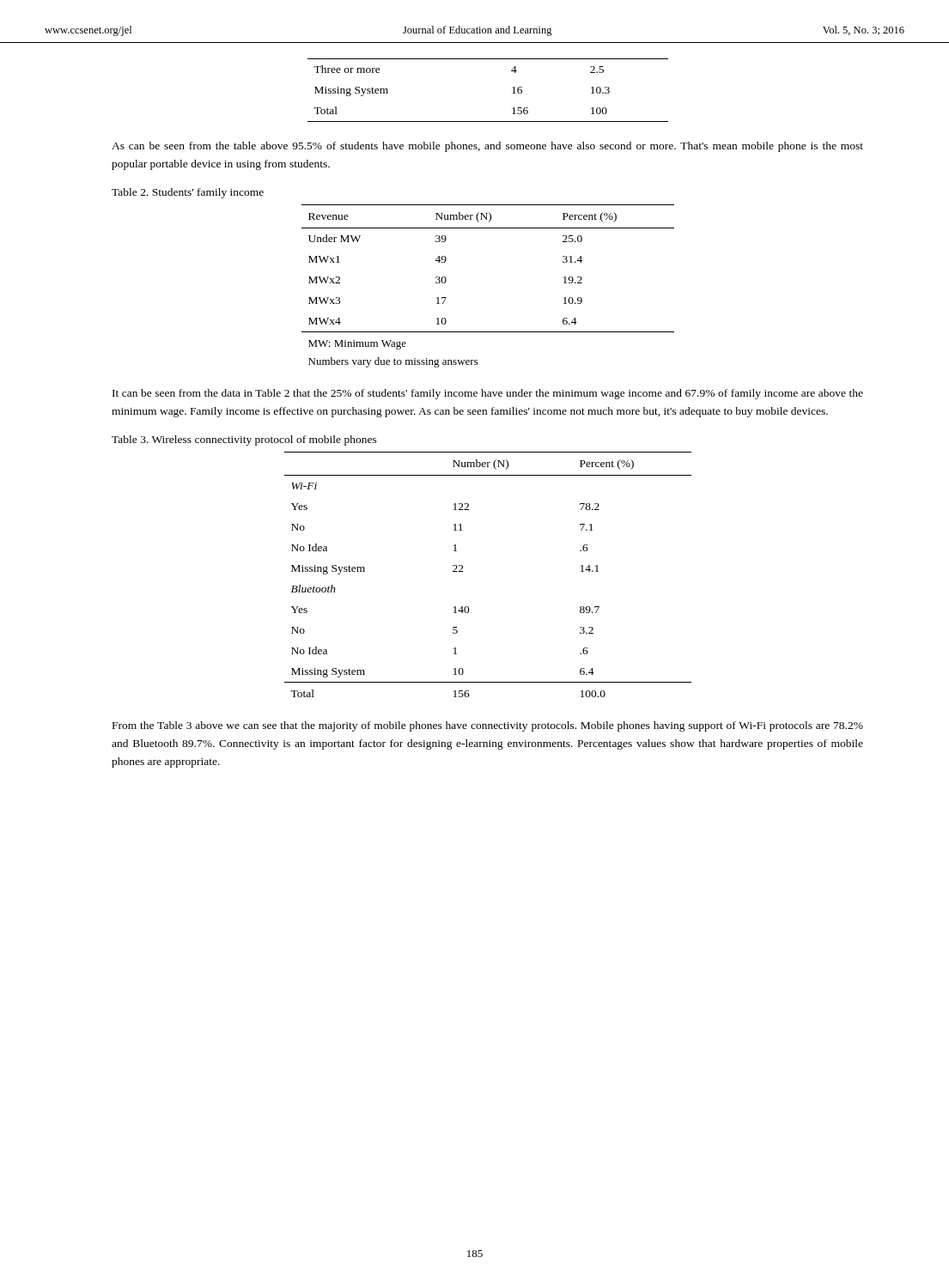Viewport: 949px width, 1288px height.
Task: Click on the passage starting "Table 2. Students' family income"
Action: [x=188, y=192]
